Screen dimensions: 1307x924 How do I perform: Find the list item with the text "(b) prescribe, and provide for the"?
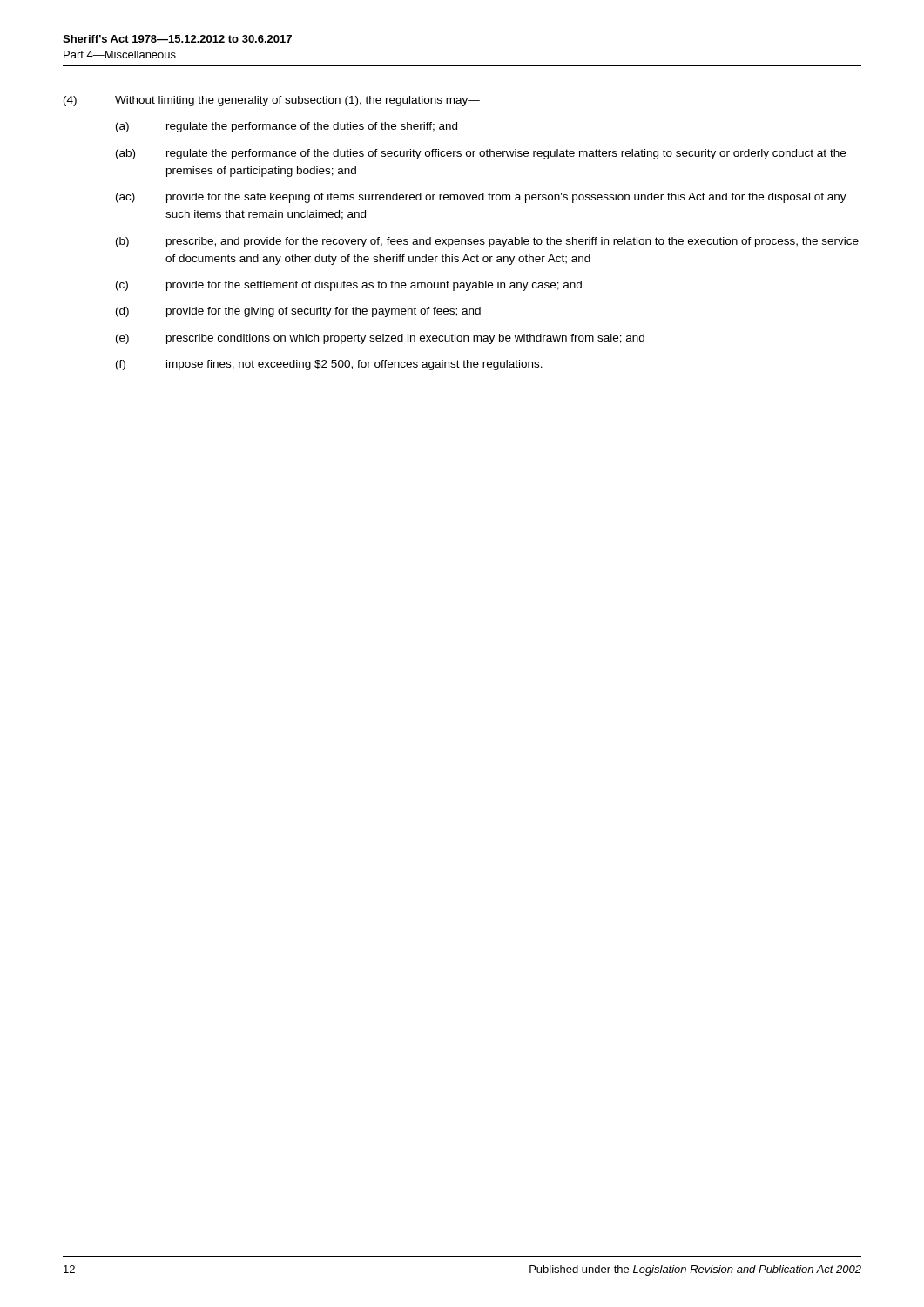click(x=488, y=250)
